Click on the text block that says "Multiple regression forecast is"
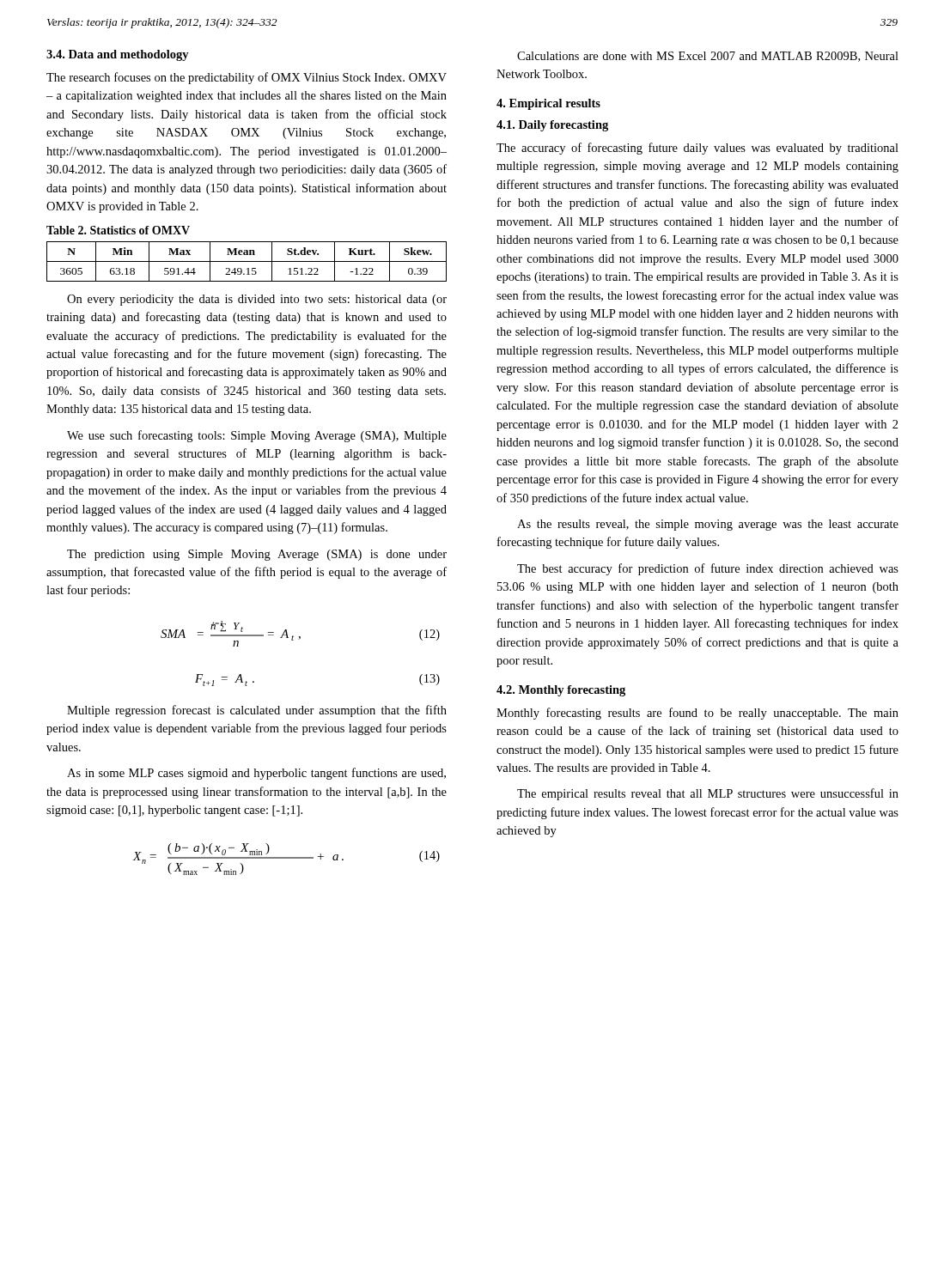The image size is (944, 1288). click(247, 728)
